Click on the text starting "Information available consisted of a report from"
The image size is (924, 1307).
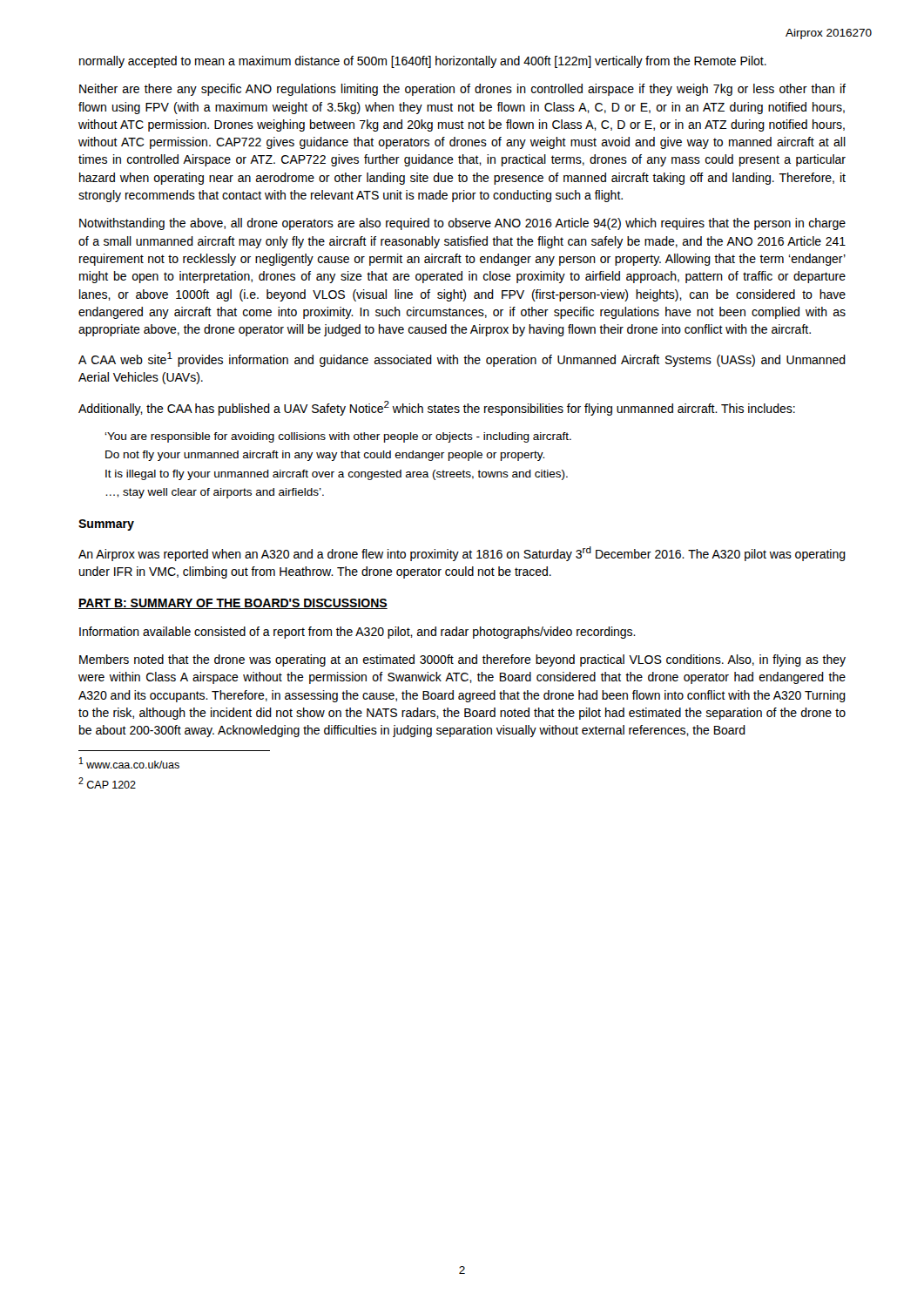coord(462,632)
